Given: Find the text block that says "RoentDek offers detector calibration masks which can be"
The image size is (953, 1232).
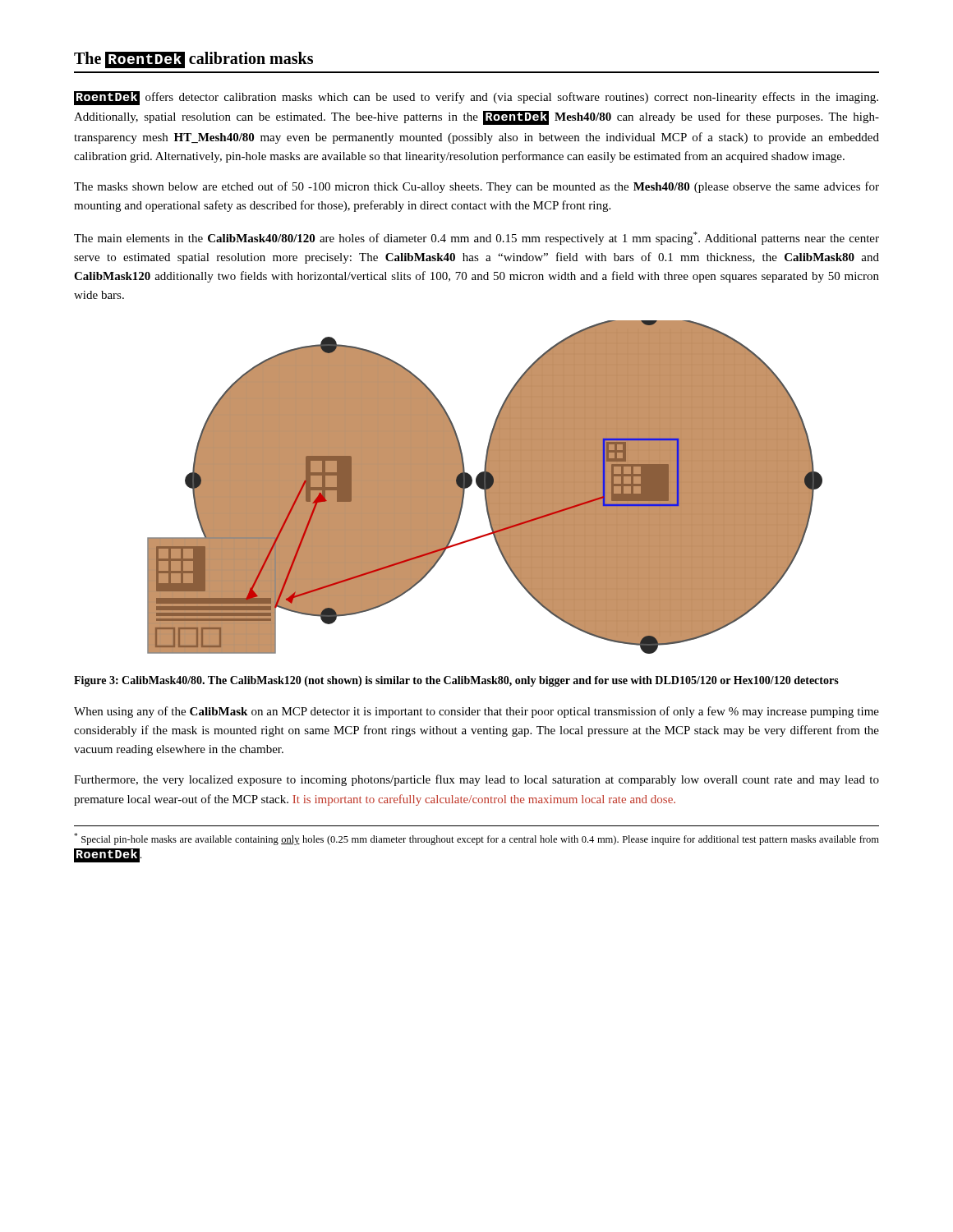Looking at the screenshot, I should pyautogui.click(x=476, y=126).
